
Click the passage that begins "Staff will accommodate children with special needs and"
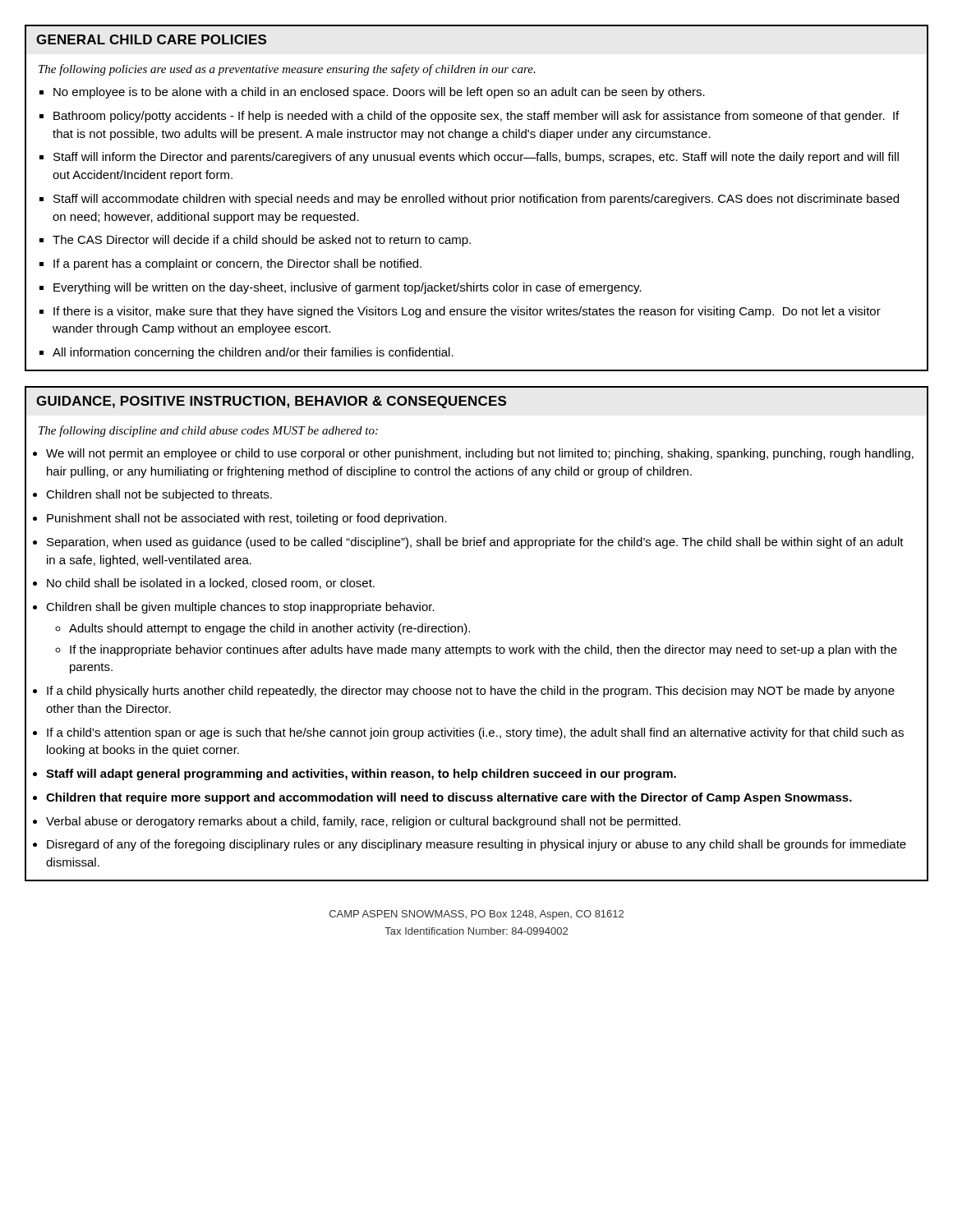[476, 207]
